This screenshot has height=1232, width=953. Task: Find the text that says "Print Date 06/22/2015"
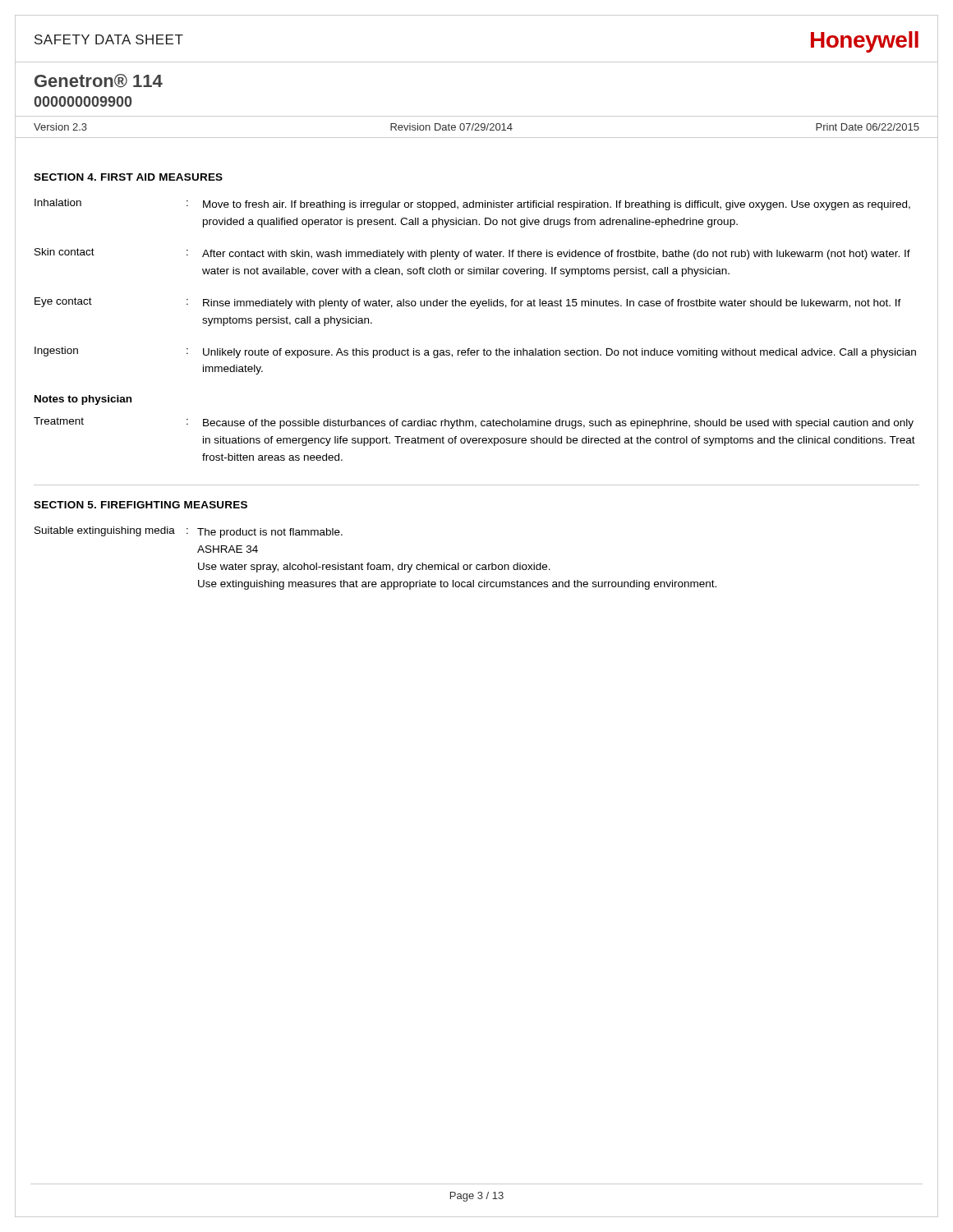867,127
